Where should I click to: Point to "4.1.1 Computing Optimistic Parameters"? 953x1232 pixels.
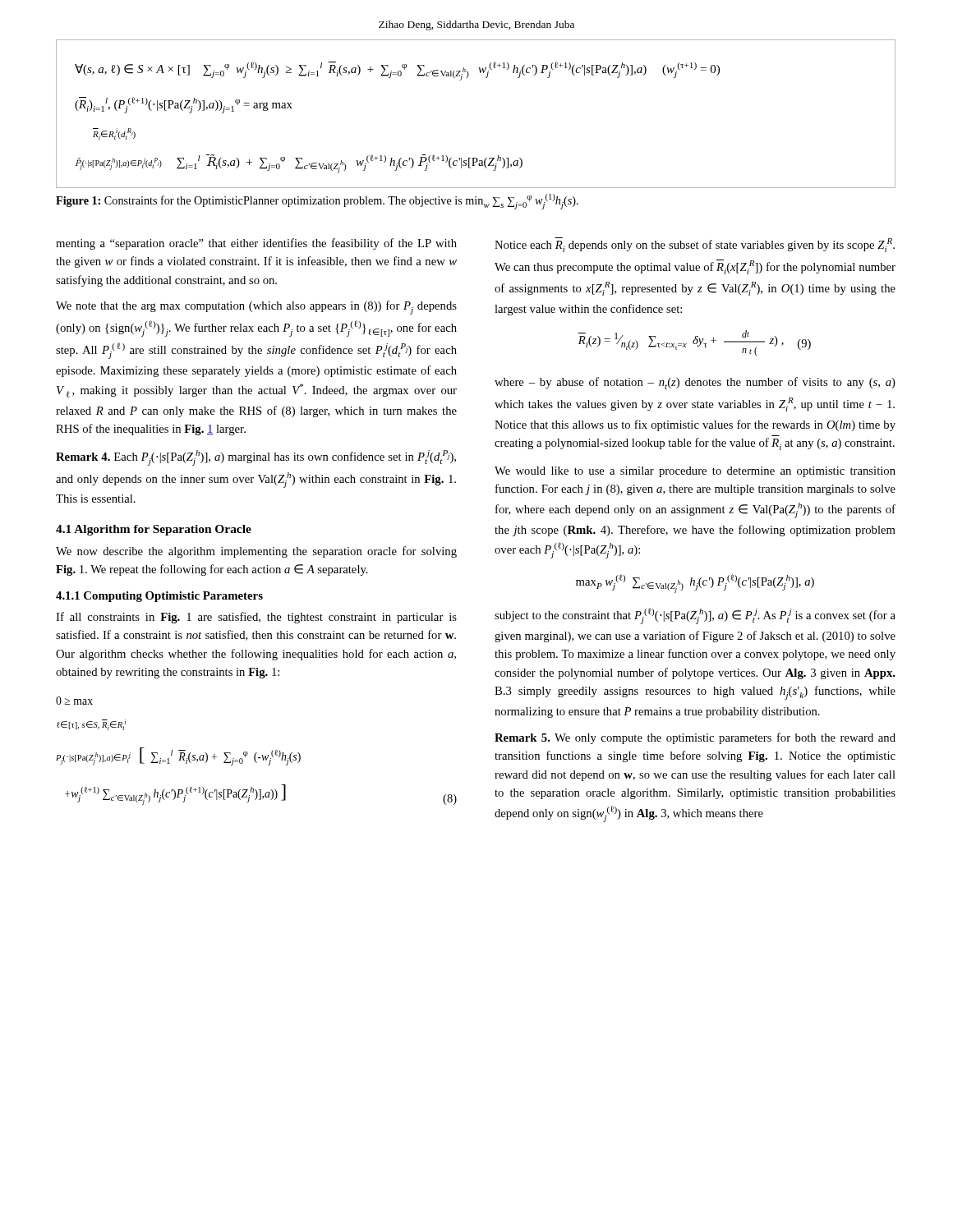pyautogui.click(x=159, y=595)
